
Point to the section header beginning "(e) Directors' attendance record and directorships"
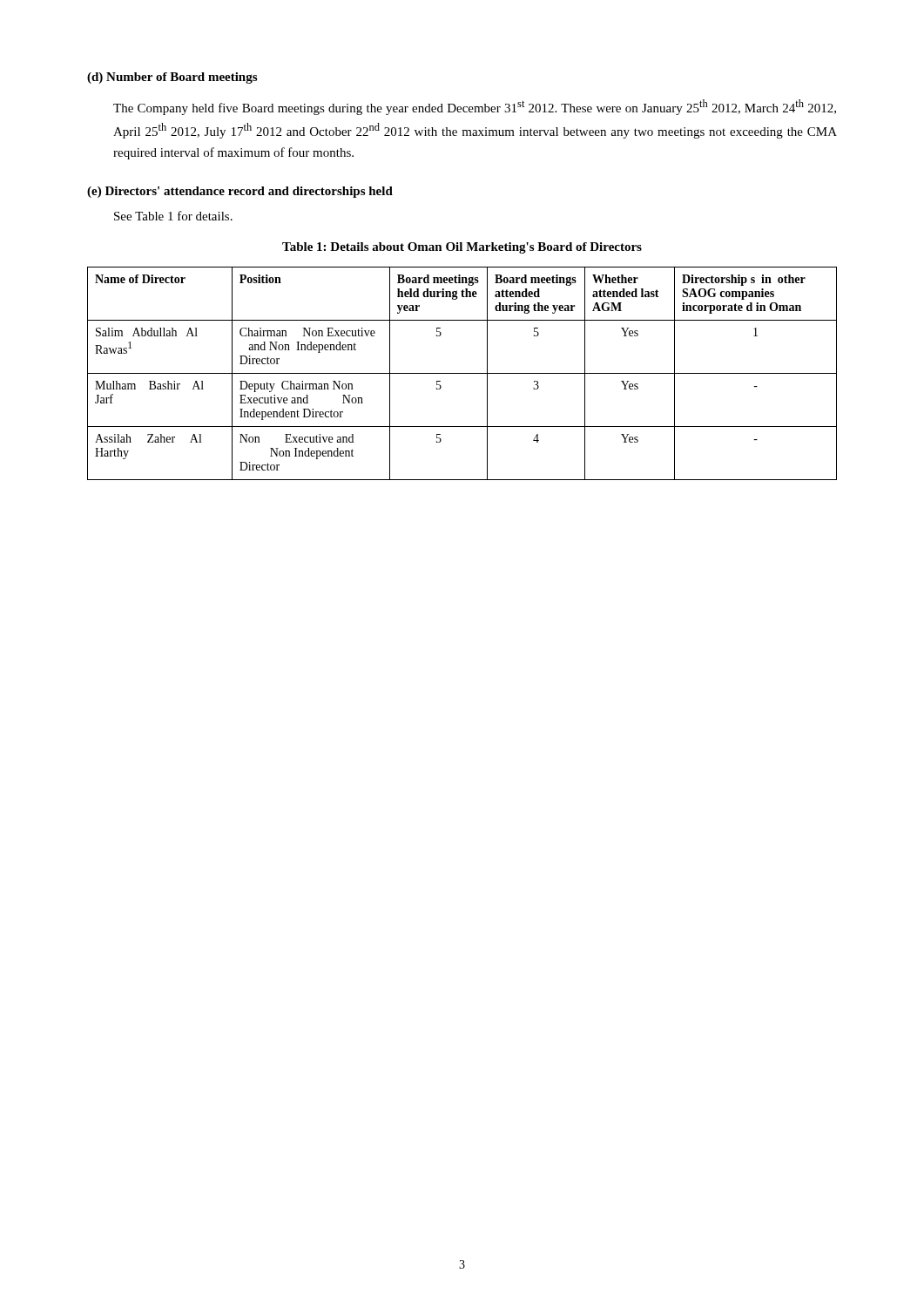(x=240, y=191)
